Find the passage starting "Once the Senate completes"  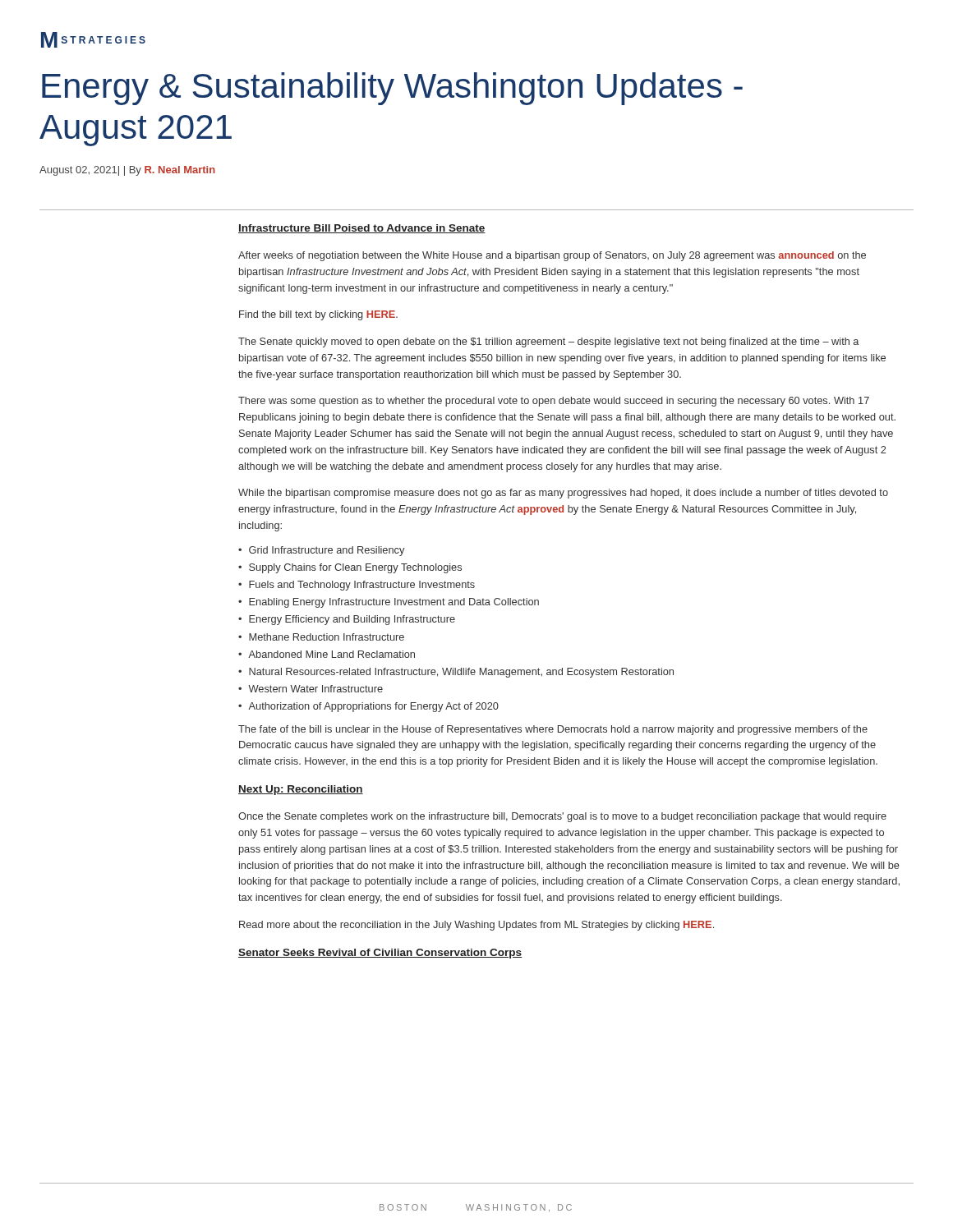tap(571, 857)
